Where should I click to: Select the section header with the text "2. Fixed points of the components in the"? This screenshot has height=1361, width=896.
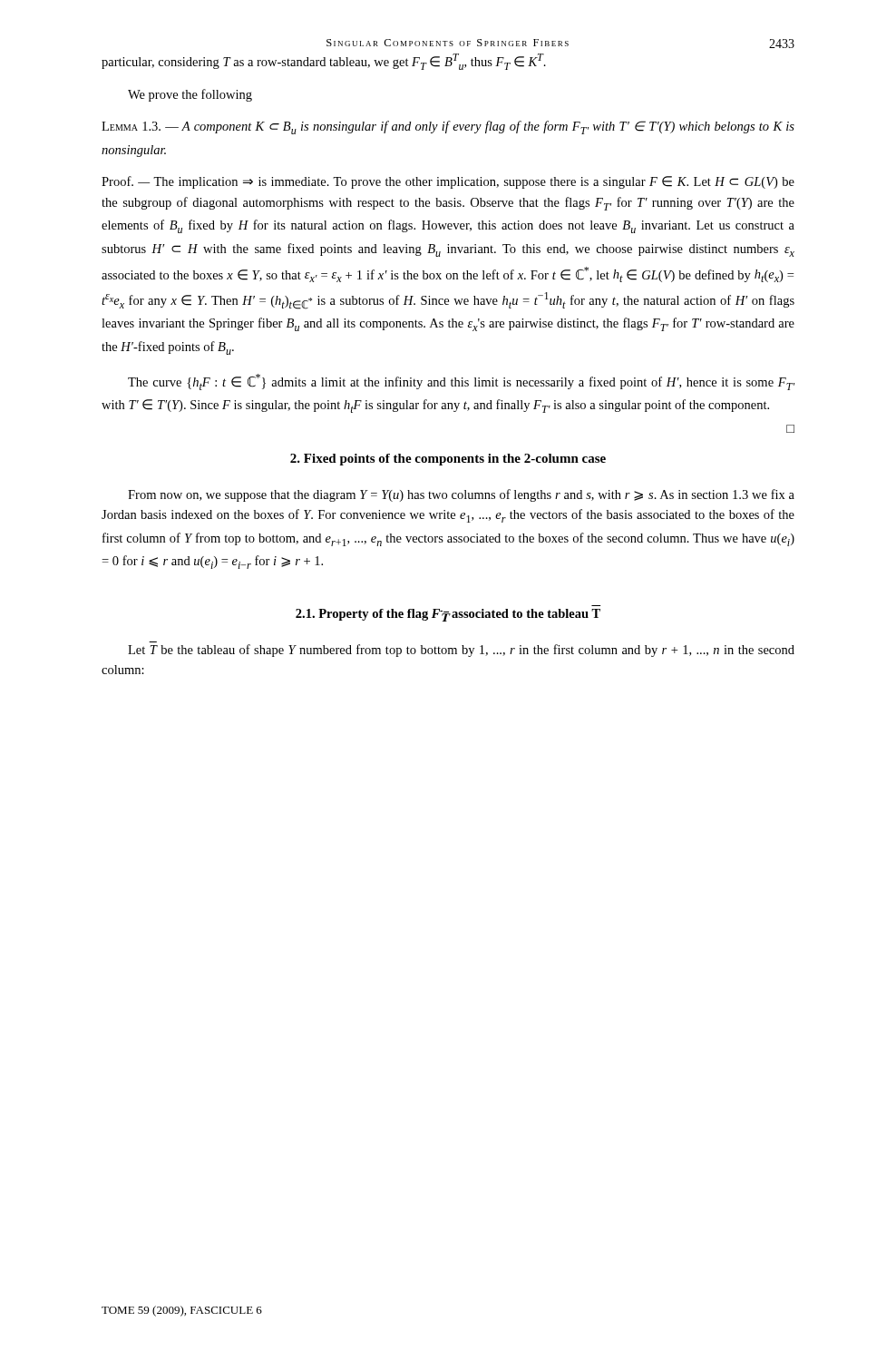click(x=448, y=458)
